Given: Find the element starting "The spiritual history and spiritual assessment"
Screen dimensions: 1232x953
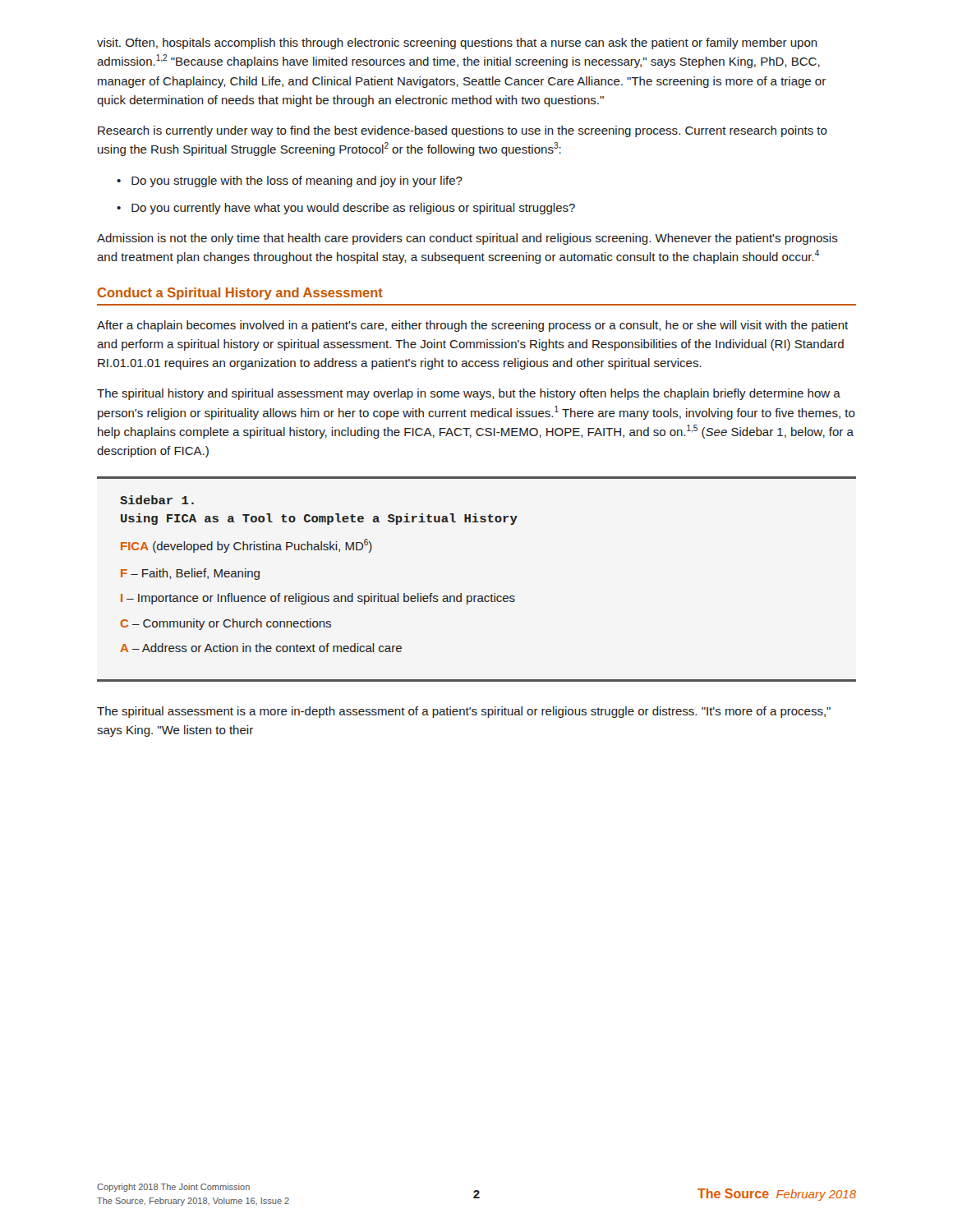Looking at the screenshot, I should click(x=476, y=422).
